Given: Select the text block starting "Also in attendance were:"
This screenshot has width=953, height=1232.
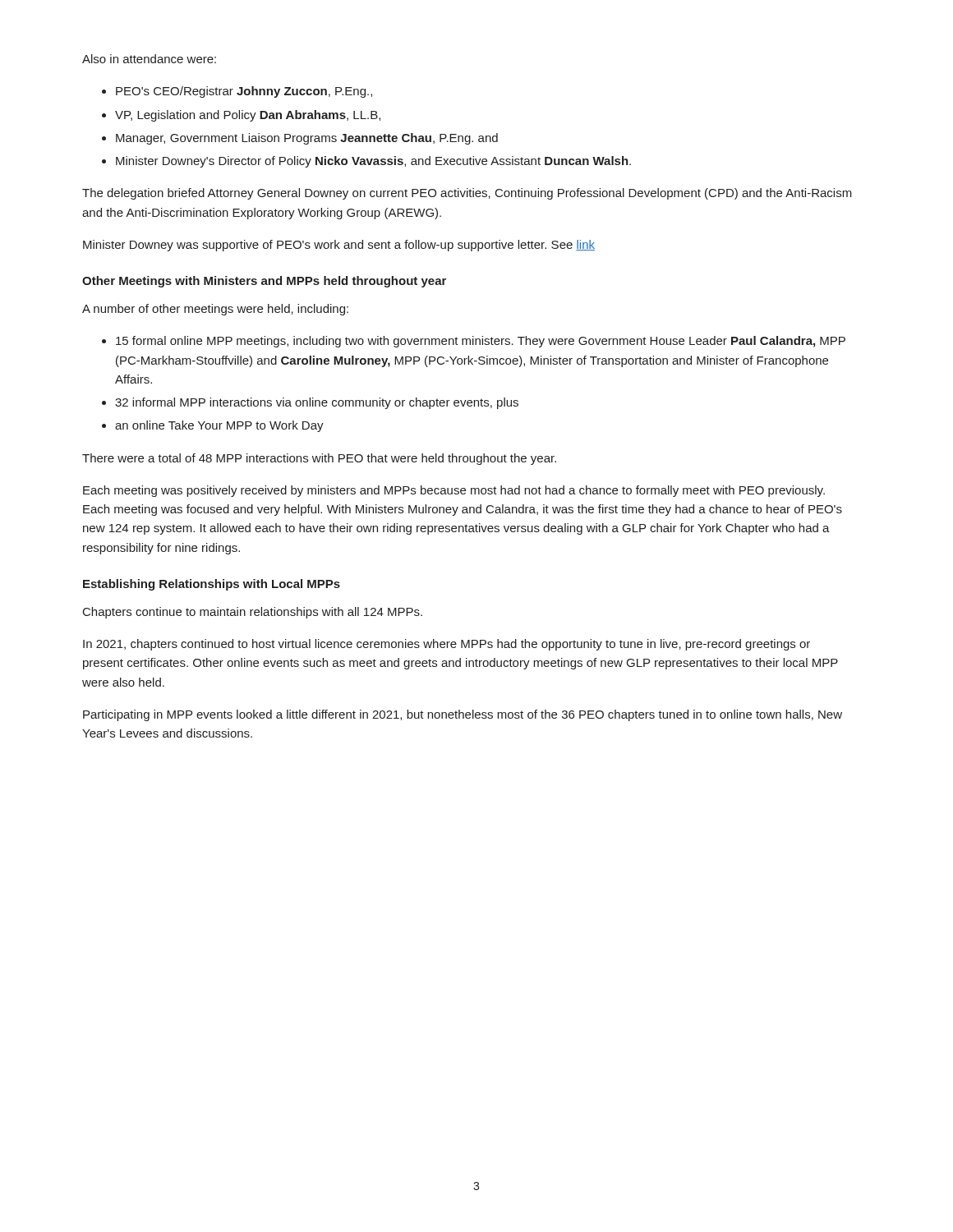Looking at the screenshot, I should coord(150,59).
